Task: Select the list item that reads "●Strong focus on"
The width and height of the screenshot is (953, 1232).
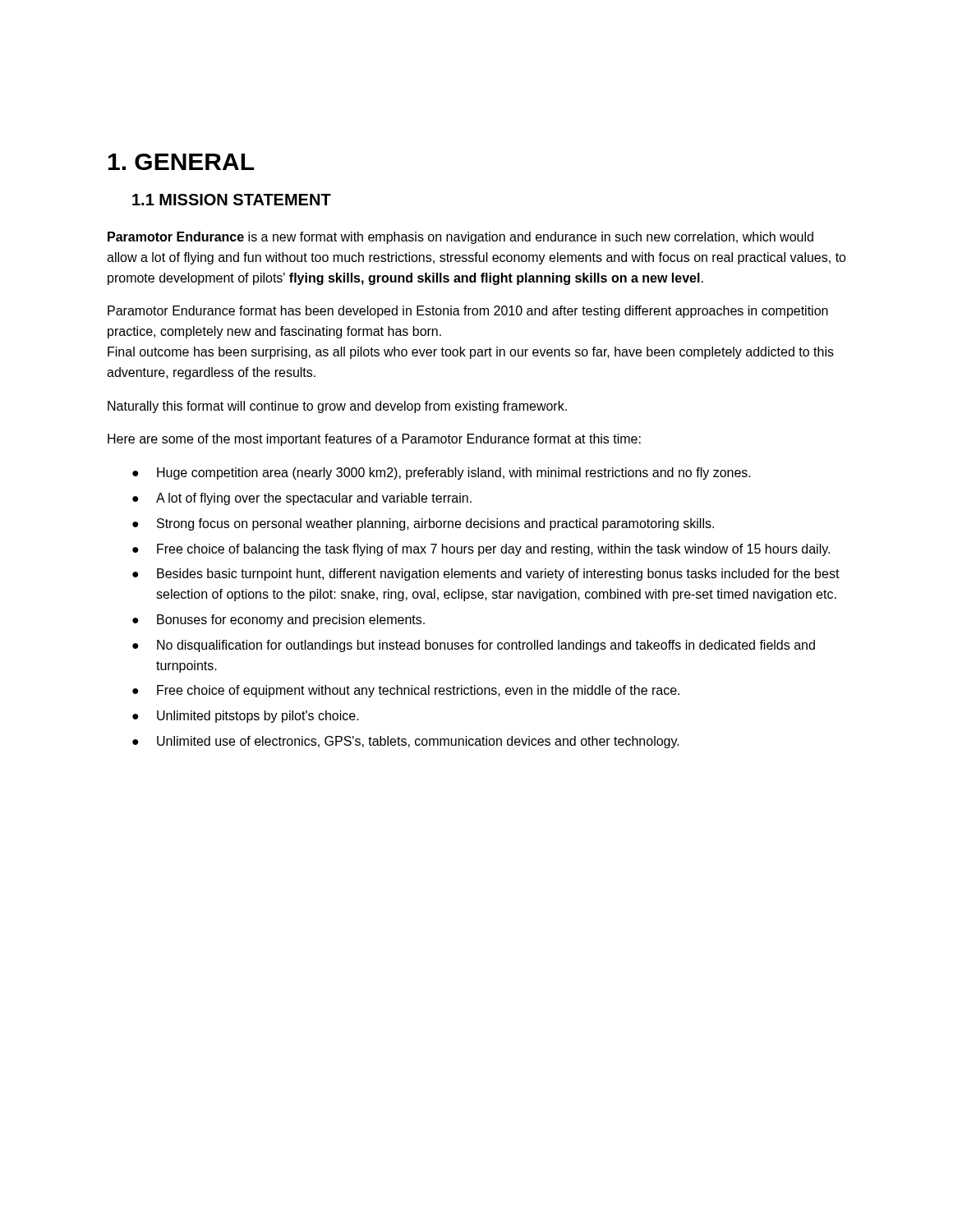Action: (x=423, y=524)
